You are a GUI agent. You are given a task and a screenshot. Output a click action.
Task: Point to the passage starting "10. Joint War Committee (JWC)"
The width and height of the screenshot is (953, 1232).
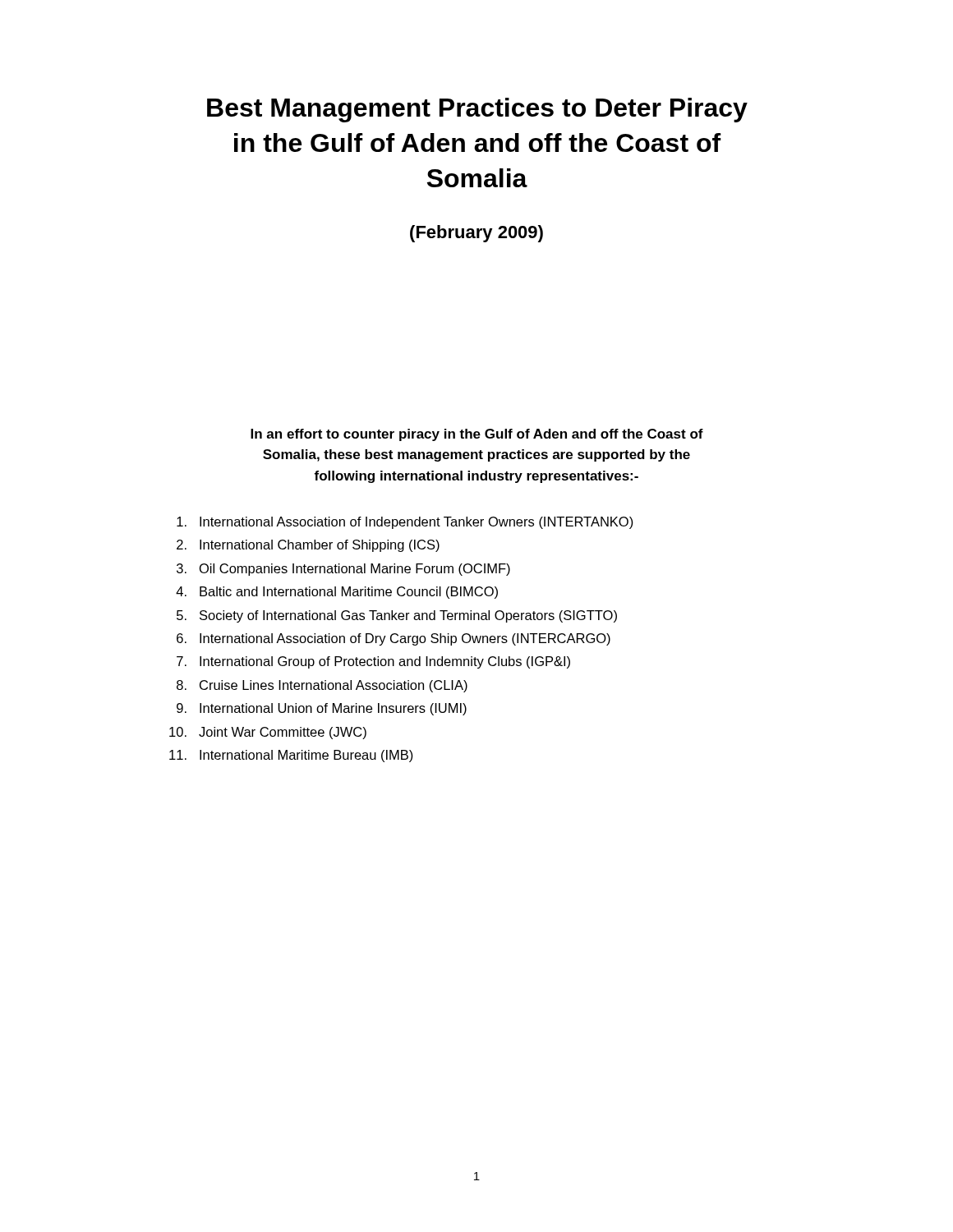pyautogui.click(x=268, y=733)
